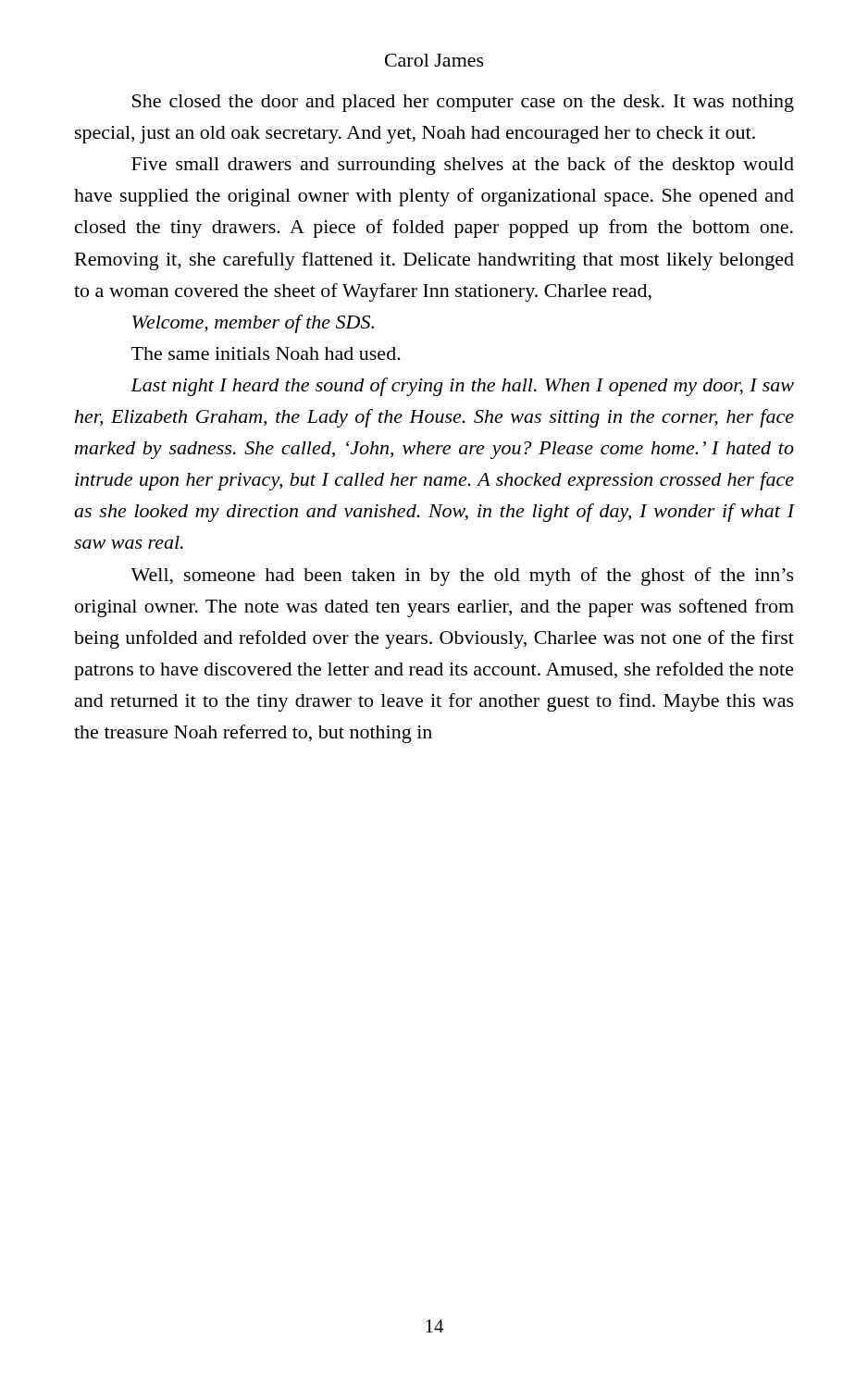Screen dimensions: 1388x868
Task: Point to the element starting "Last night I heard the sound of crying"
Action: click(434, 464)
